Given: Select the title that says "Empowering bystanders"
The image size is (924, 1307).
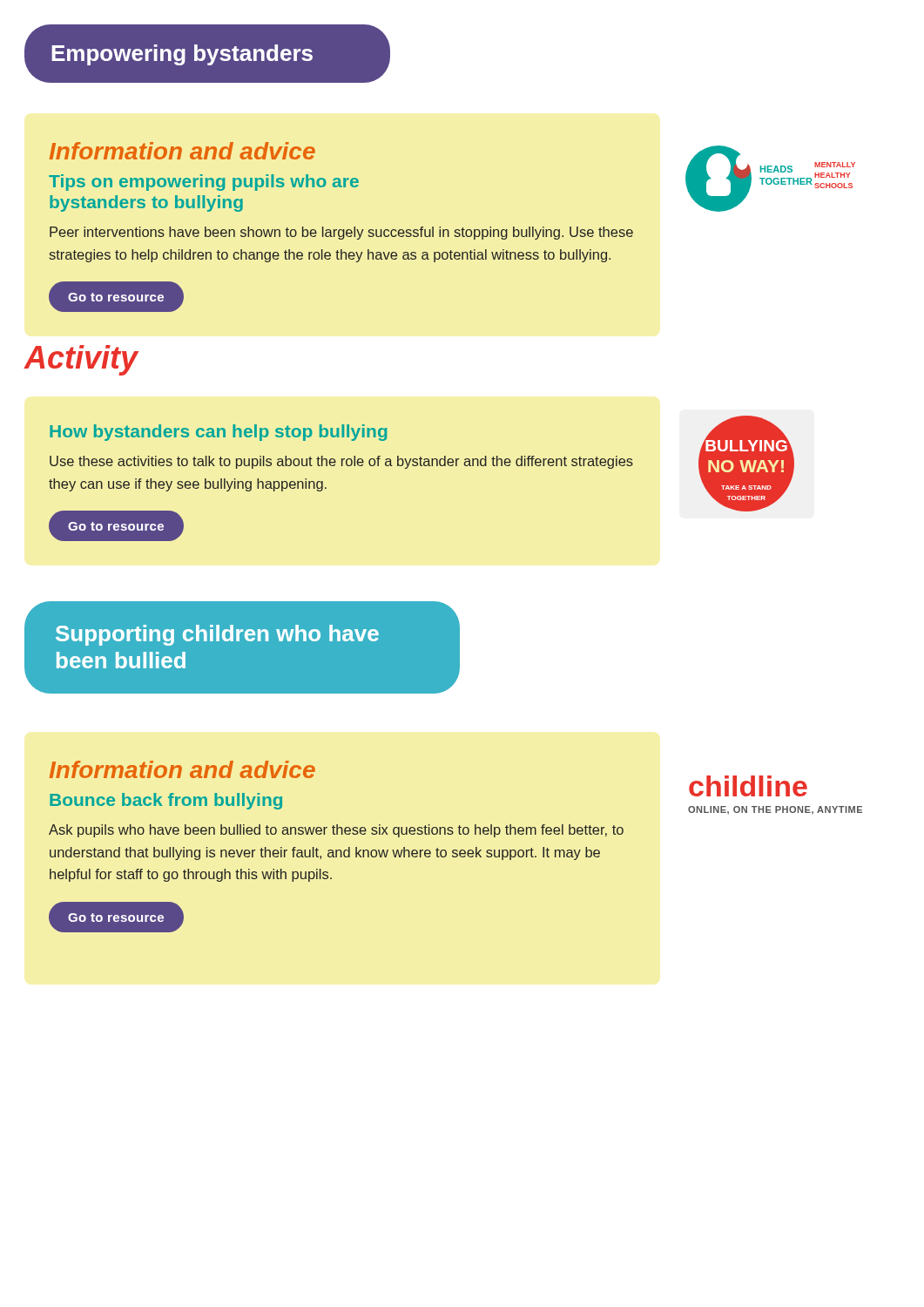Looking at the screenshot, I should tap(207, 54).
